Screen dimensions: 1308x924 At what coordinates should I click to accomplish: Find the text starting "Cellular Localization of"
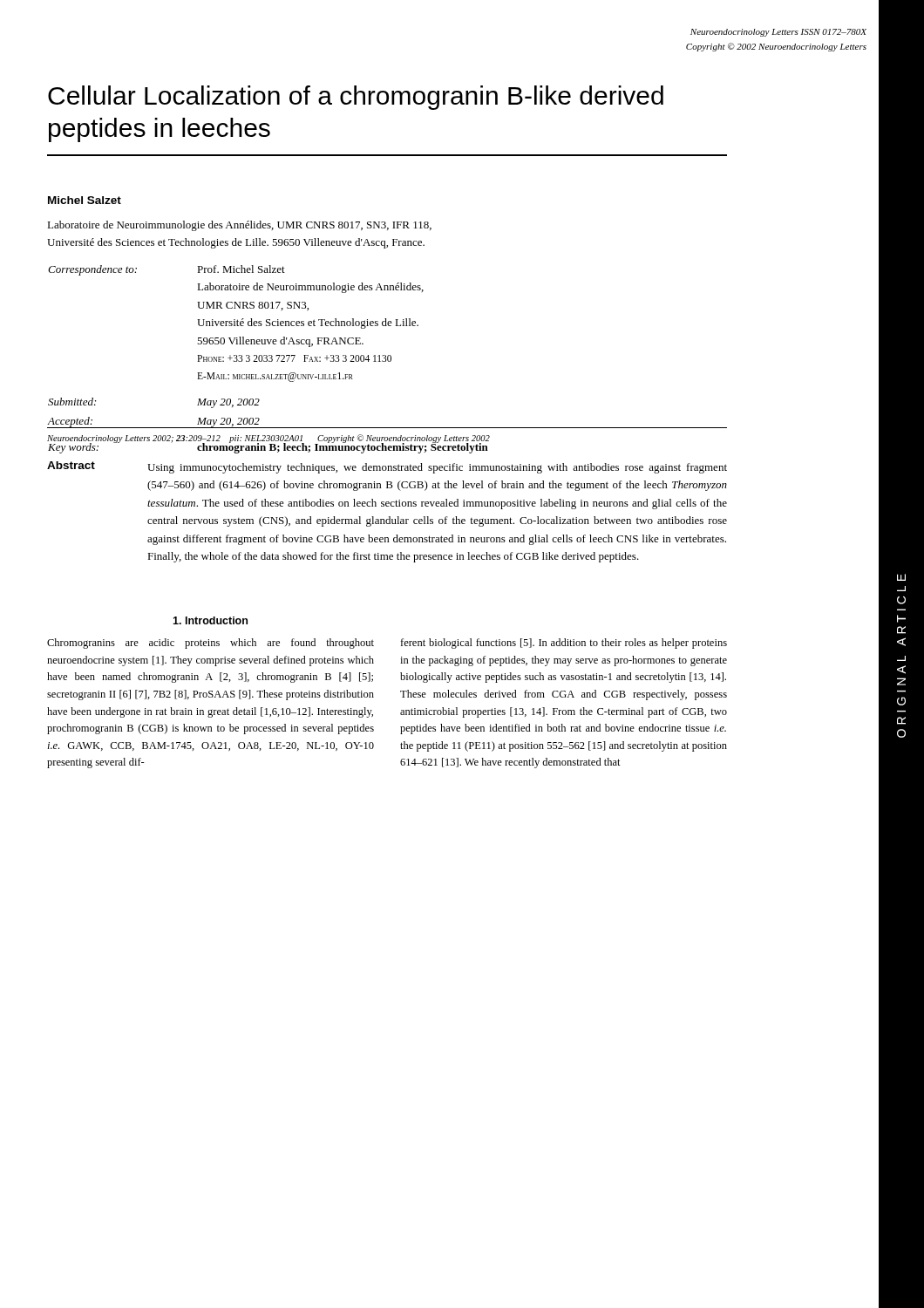387,118
